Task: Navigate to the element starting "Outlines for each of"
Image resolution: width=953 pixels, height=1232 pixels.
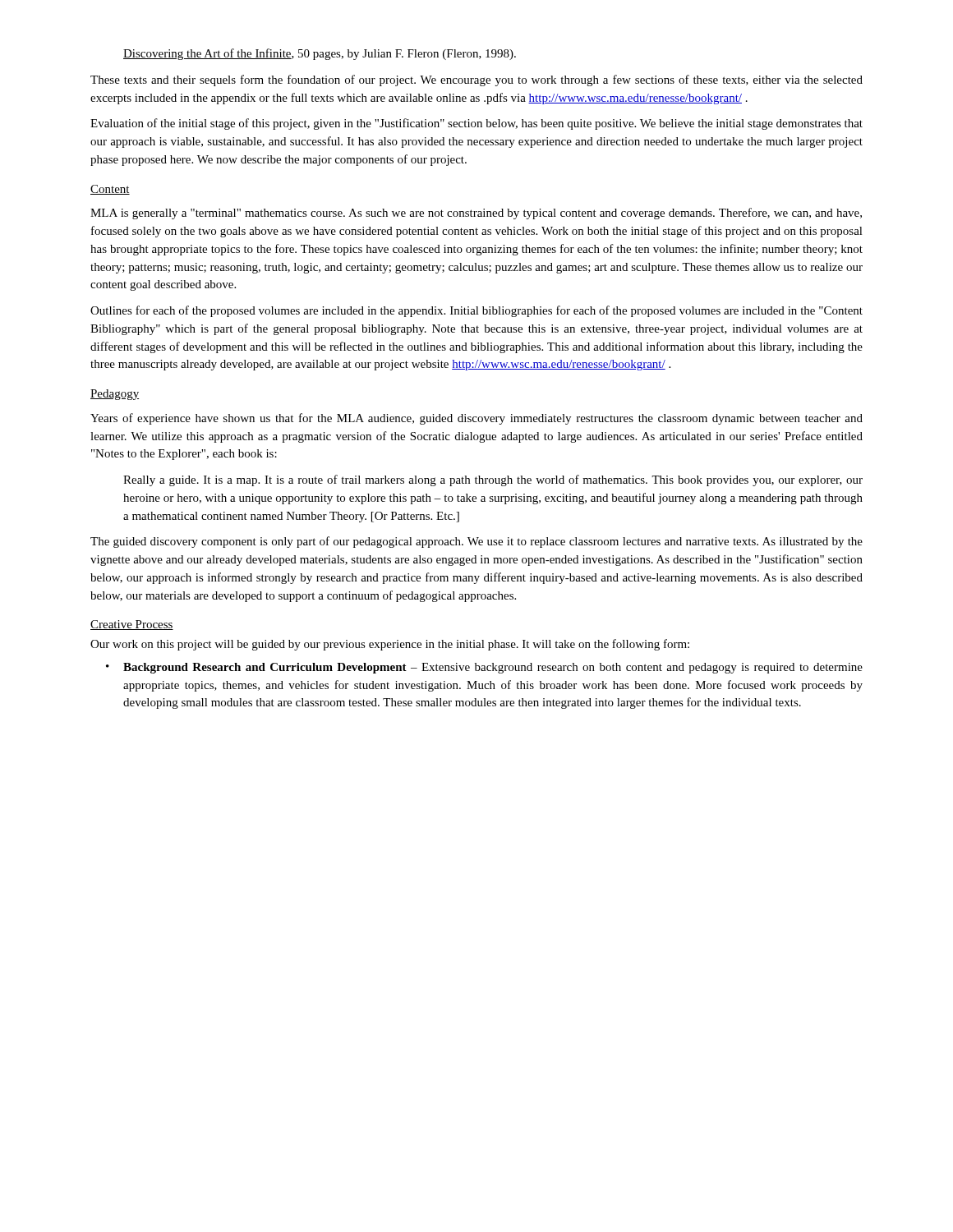Action: point(476,338)
